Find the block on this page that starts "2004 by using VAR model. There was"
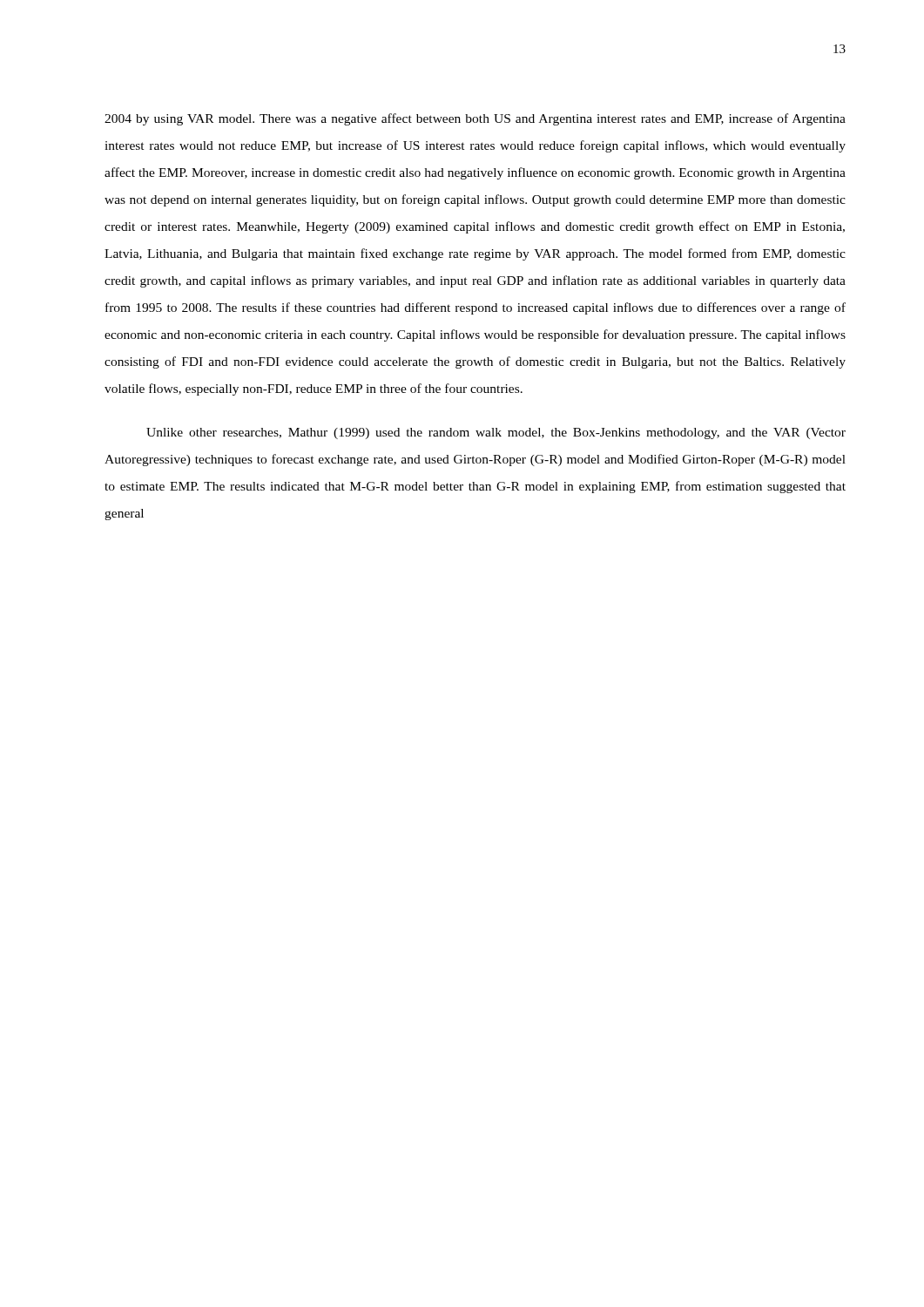The height and width of the screenshot is (1307, 924). coord(475,315)
